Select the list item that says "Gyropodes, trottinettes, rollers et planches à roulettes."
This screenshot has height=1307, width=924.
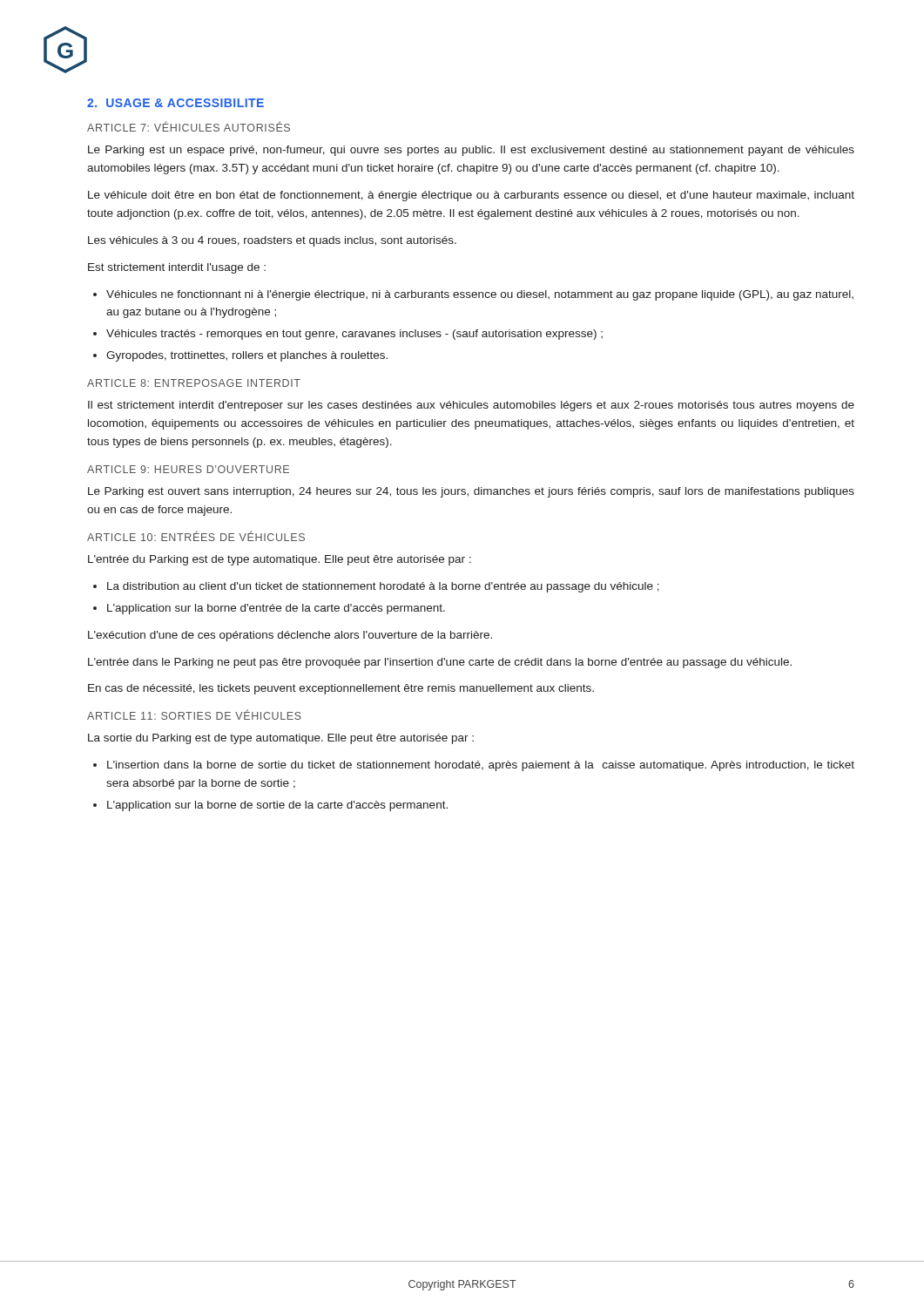pyautogui.click(x=247, y=355)
